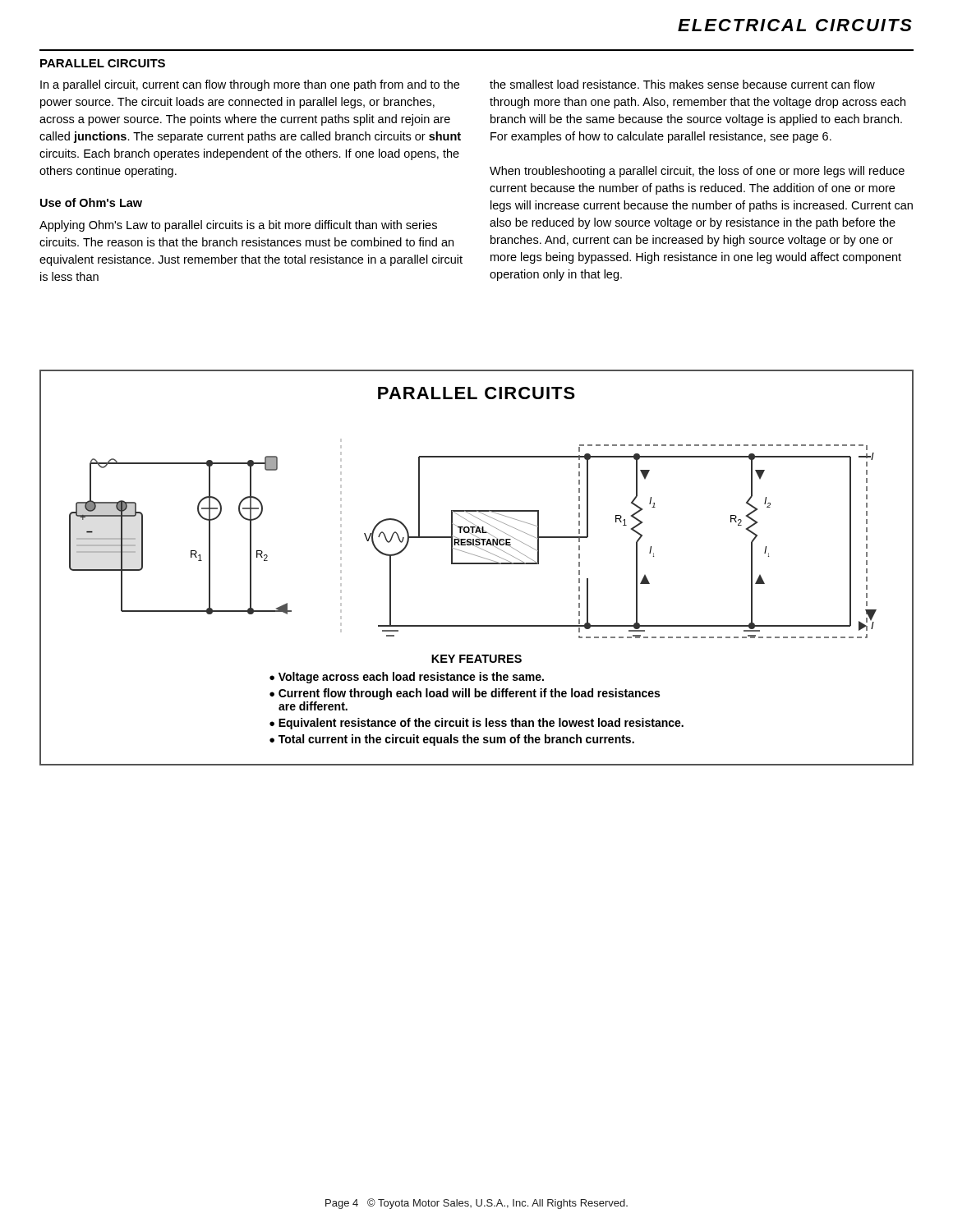Viewport: 953px width, 1232px height.
Task: Locate the text block with the text "Applying Ohm's Law"
Action: tap(251, 251)
